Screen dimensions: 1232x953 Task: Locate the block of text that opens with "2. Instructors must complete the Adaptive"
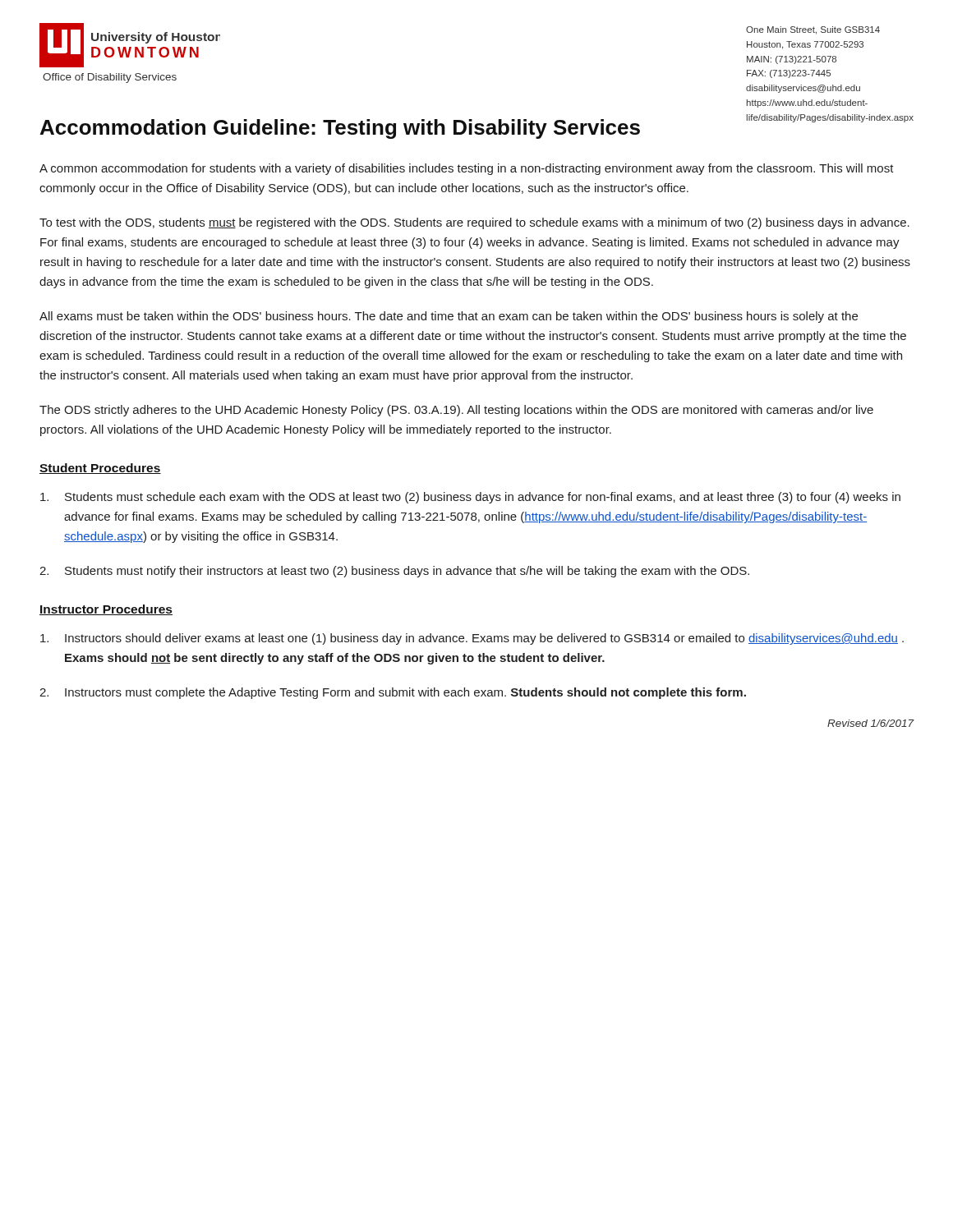click(476, 693)
